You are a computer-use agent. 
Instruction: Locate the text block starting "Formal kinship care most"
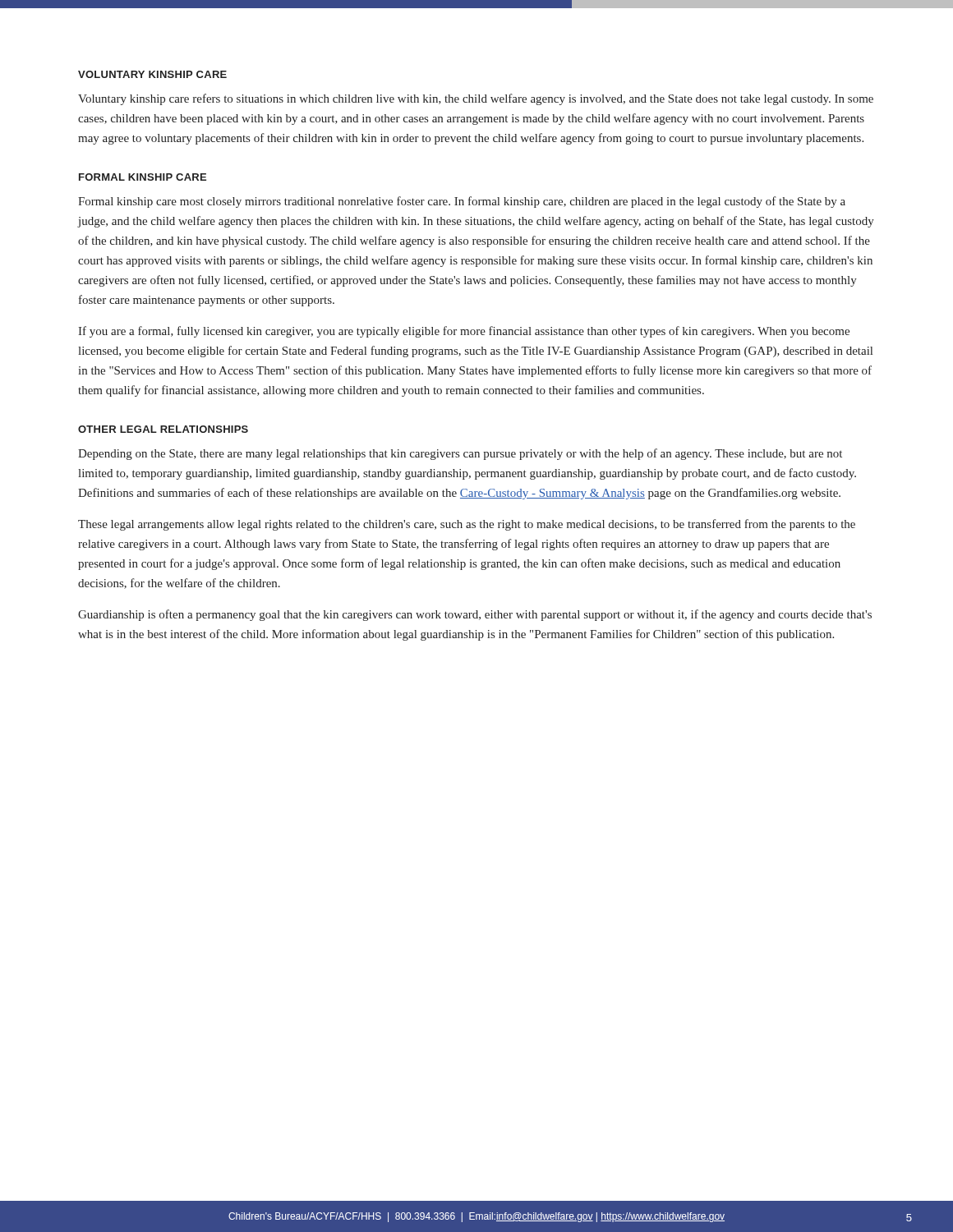(476, 251)
